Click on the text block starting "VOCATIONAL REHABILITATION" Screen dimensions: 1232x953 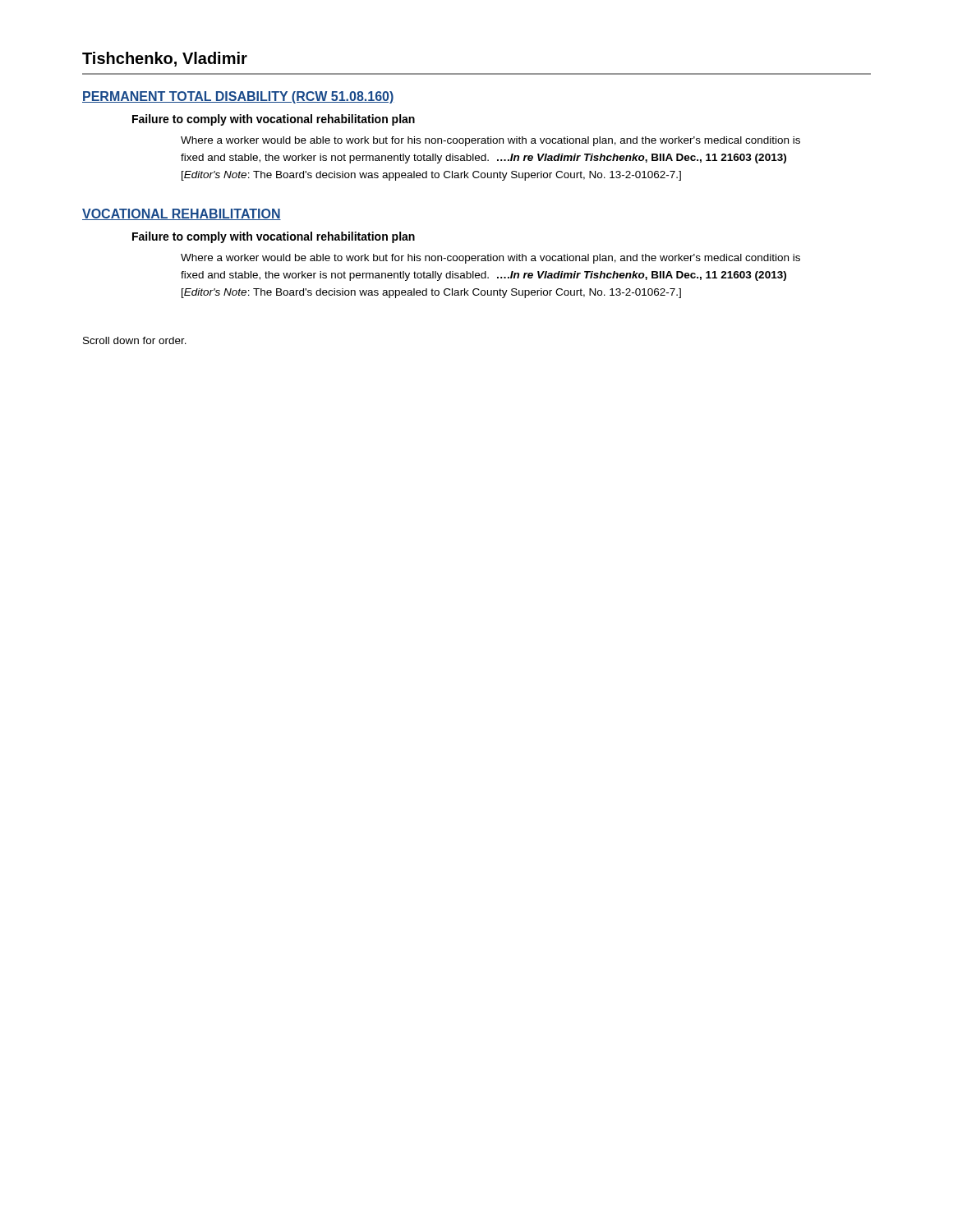click(182, 214)
